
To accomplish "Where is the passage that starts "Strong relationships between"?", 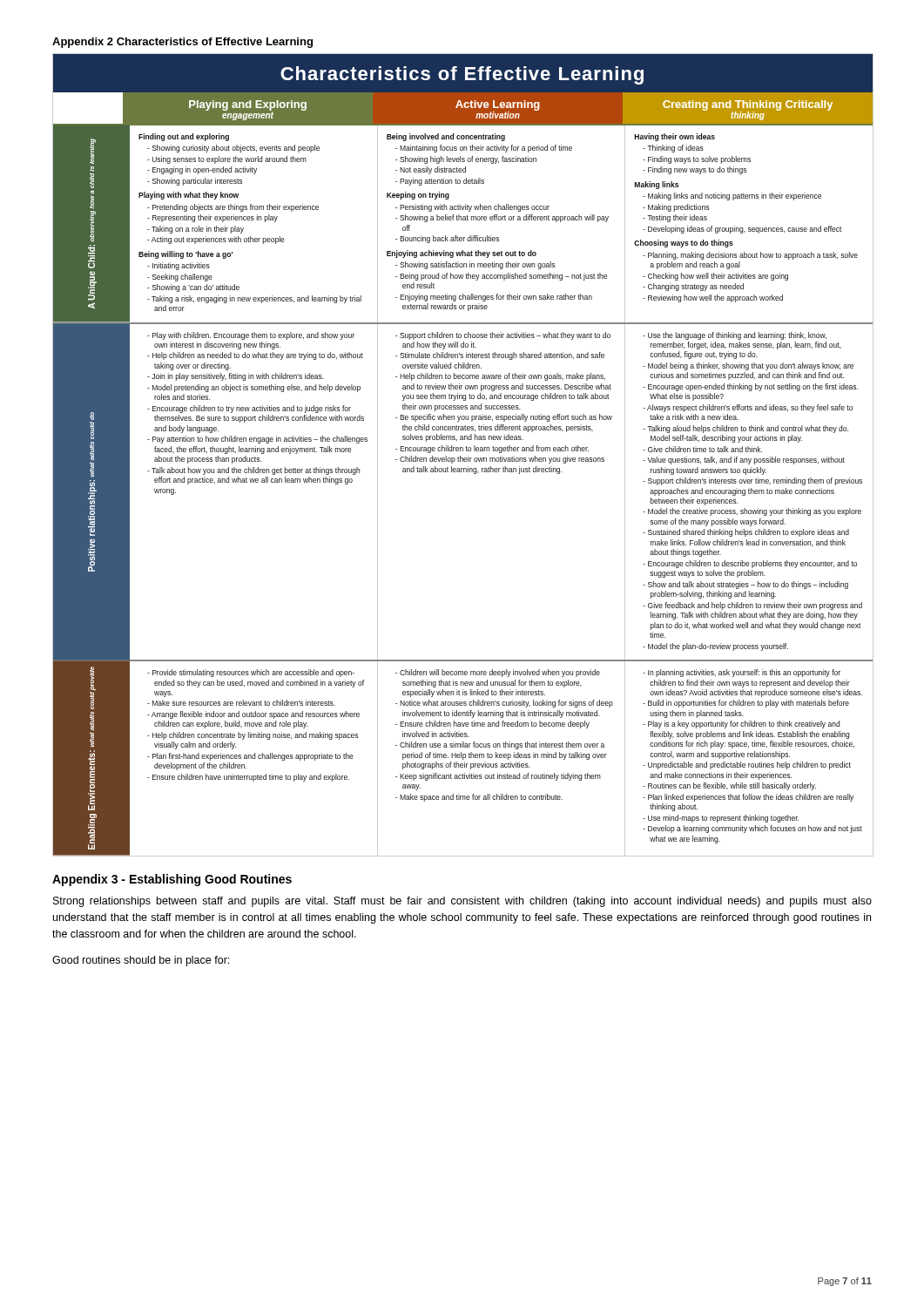I will 462,917.
